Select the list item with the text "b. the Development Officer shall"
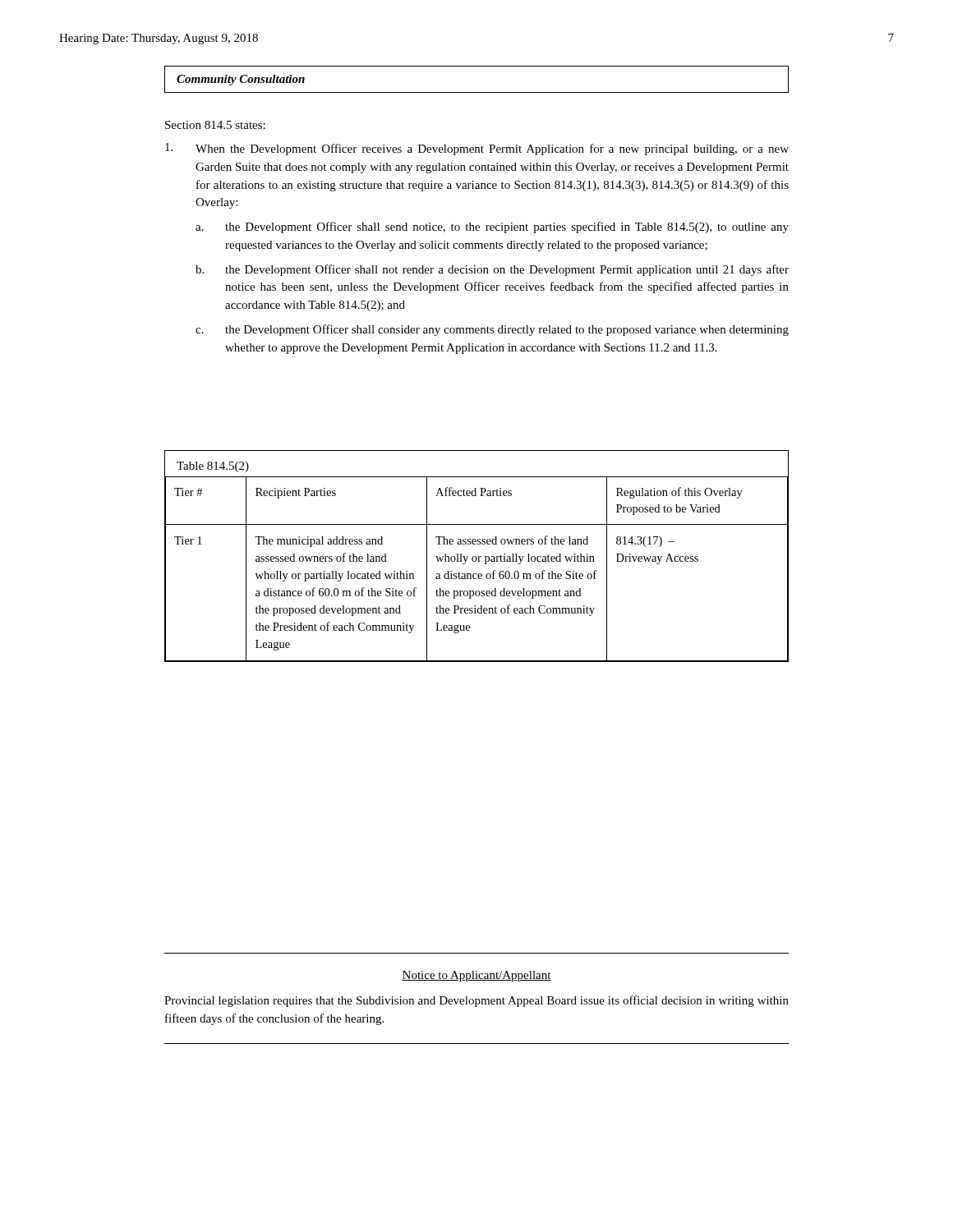This screenshot has height=1232, width=953. coord(492,288)
